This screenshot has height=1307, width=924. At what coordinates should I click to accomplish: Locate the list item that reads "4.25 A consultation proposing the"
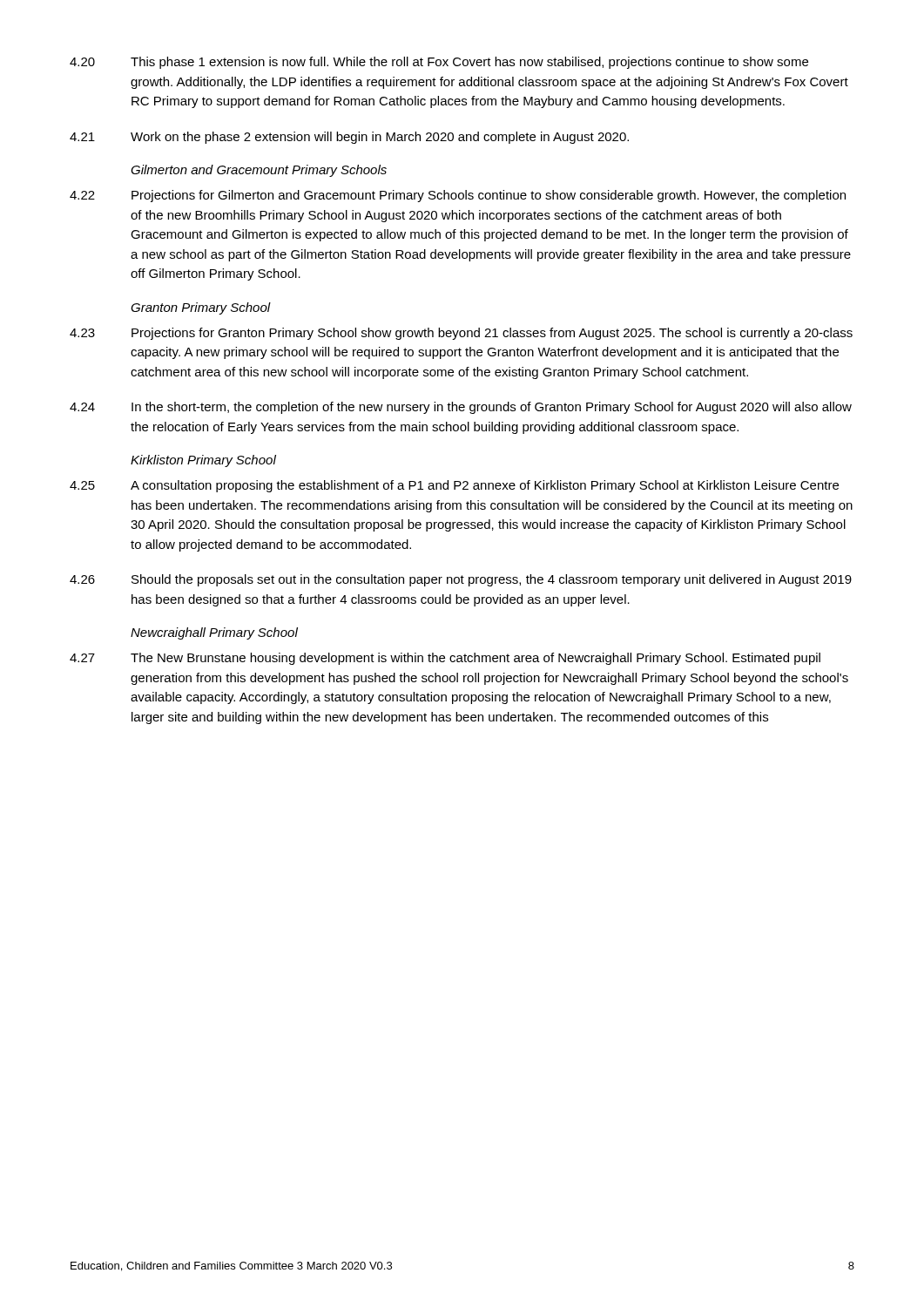(x=462, y=515)
